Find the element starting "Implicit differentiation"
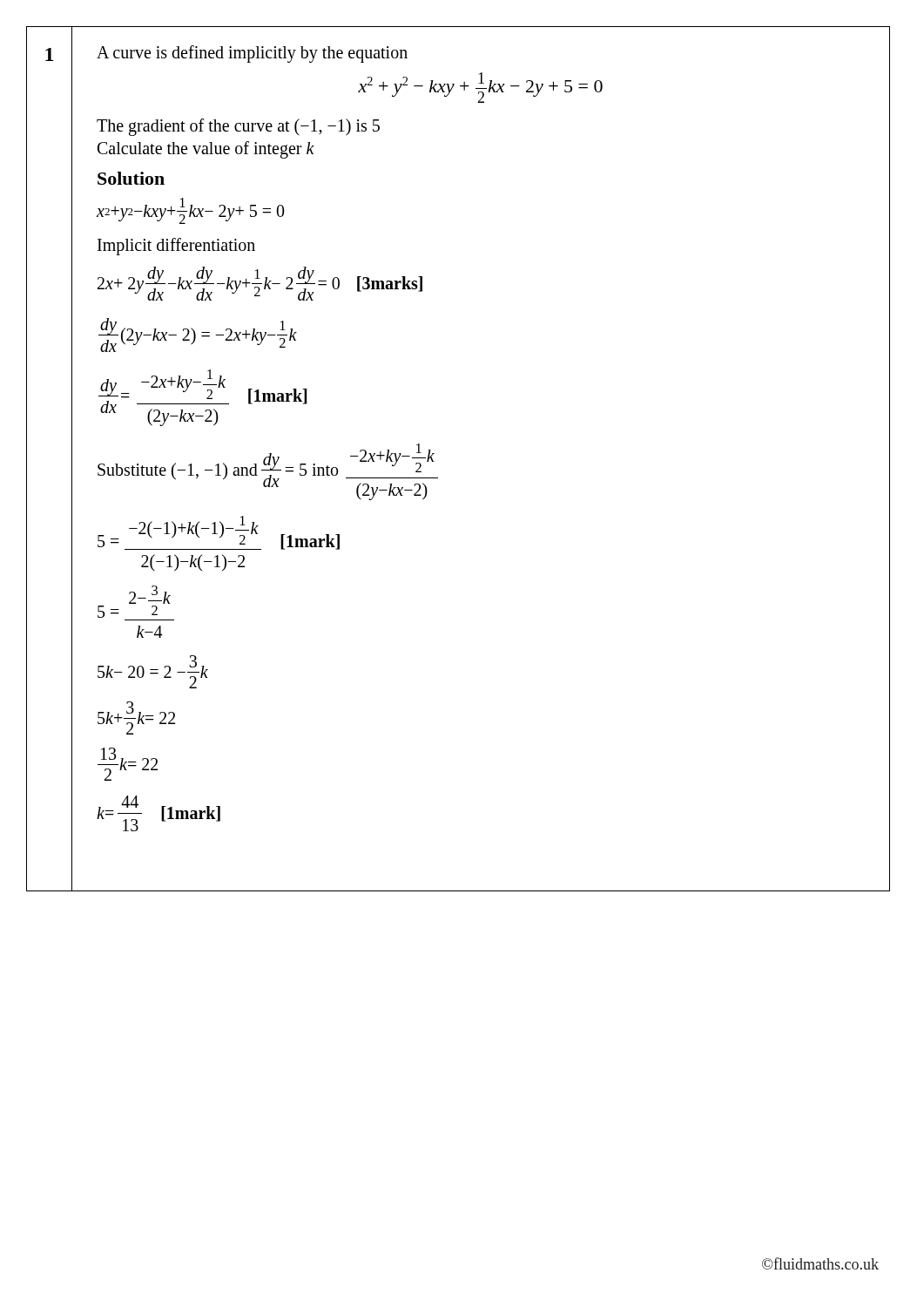 [x=176, y=245]
